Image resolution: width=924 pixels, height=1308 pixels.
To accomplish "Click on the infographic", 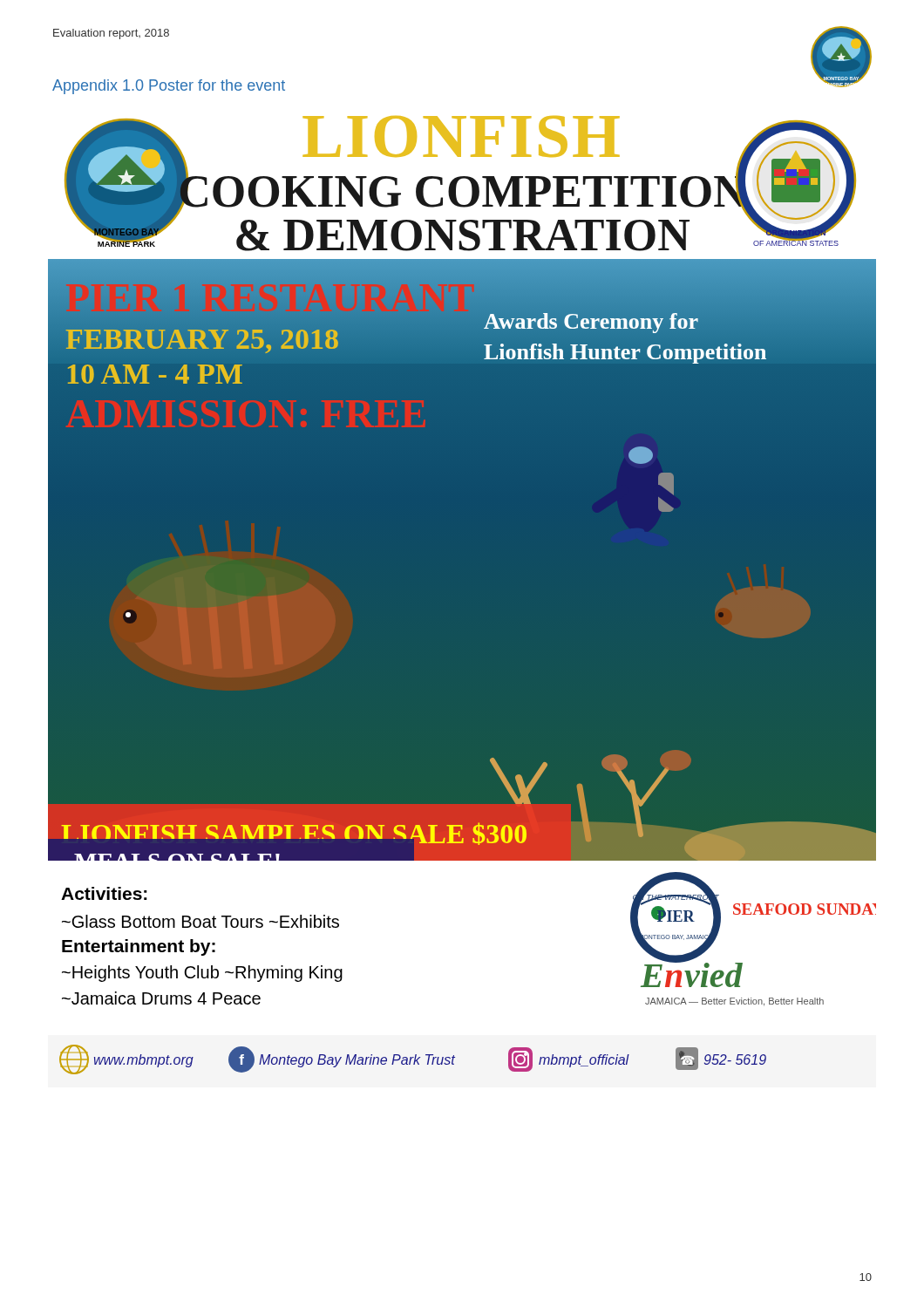I will [462, 668].
